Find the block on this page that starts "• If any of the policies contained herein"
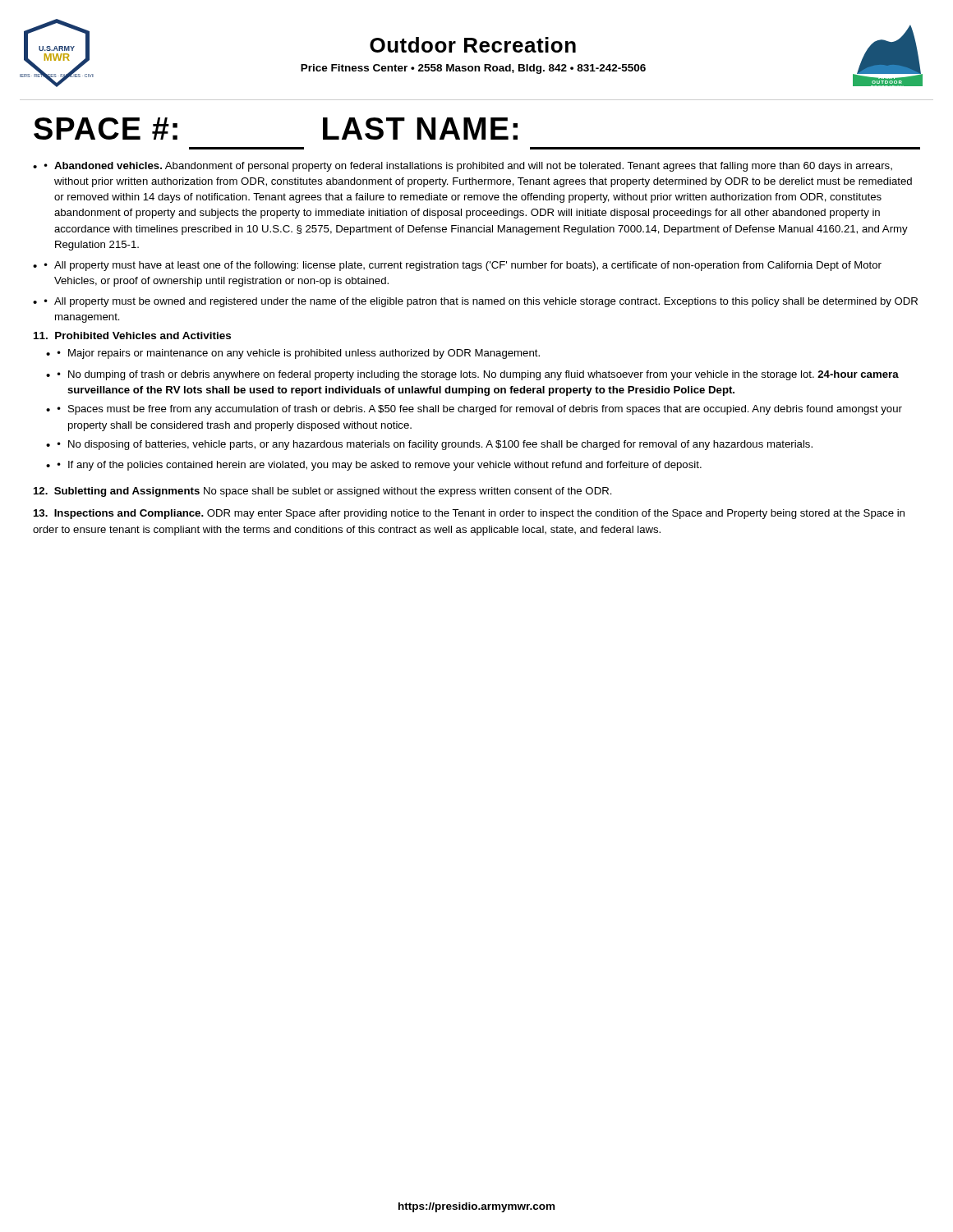The image size is (953, 1232). coord(379,465)
